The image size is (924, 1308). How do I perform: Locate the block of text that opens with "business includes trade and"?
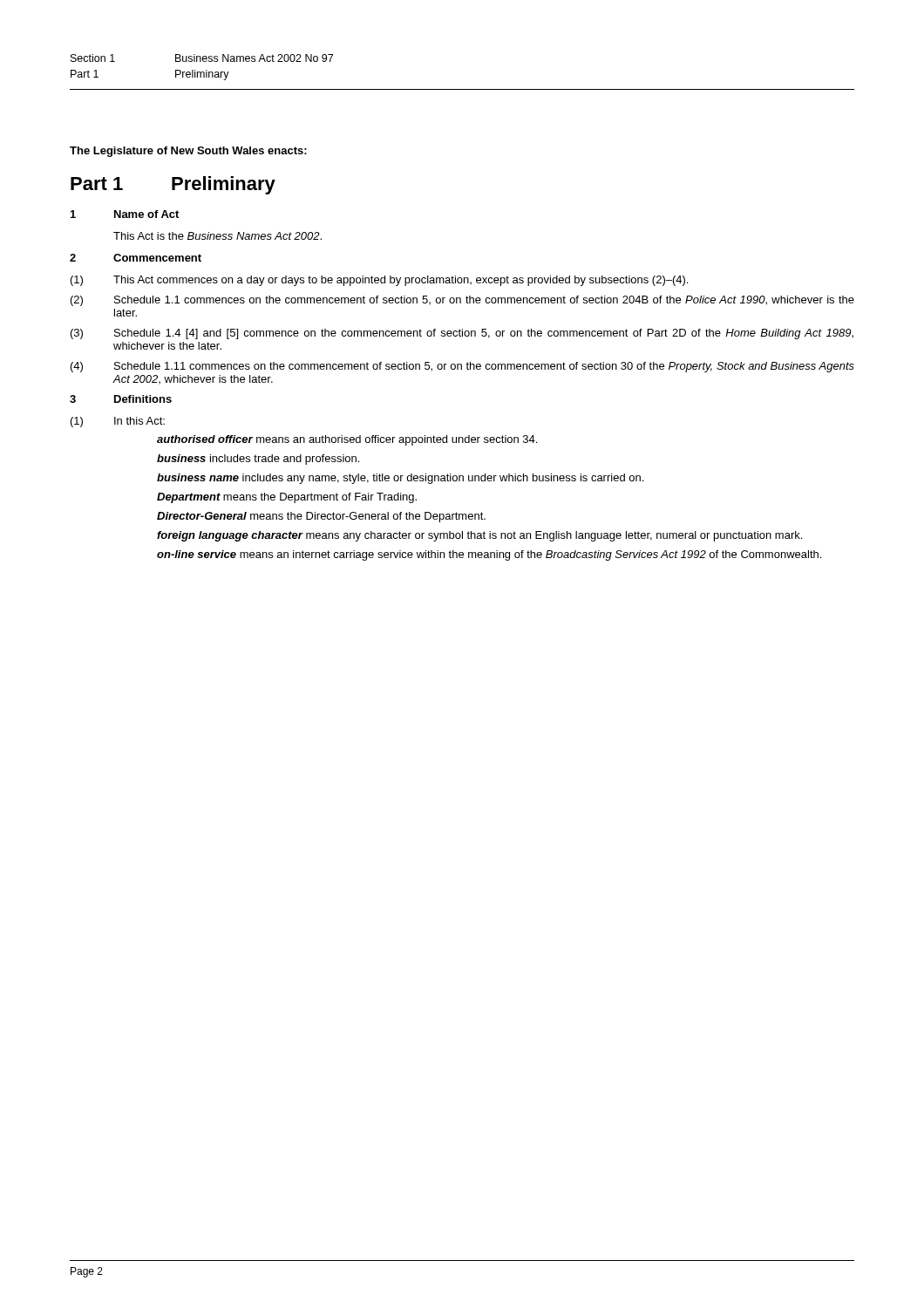259,458
